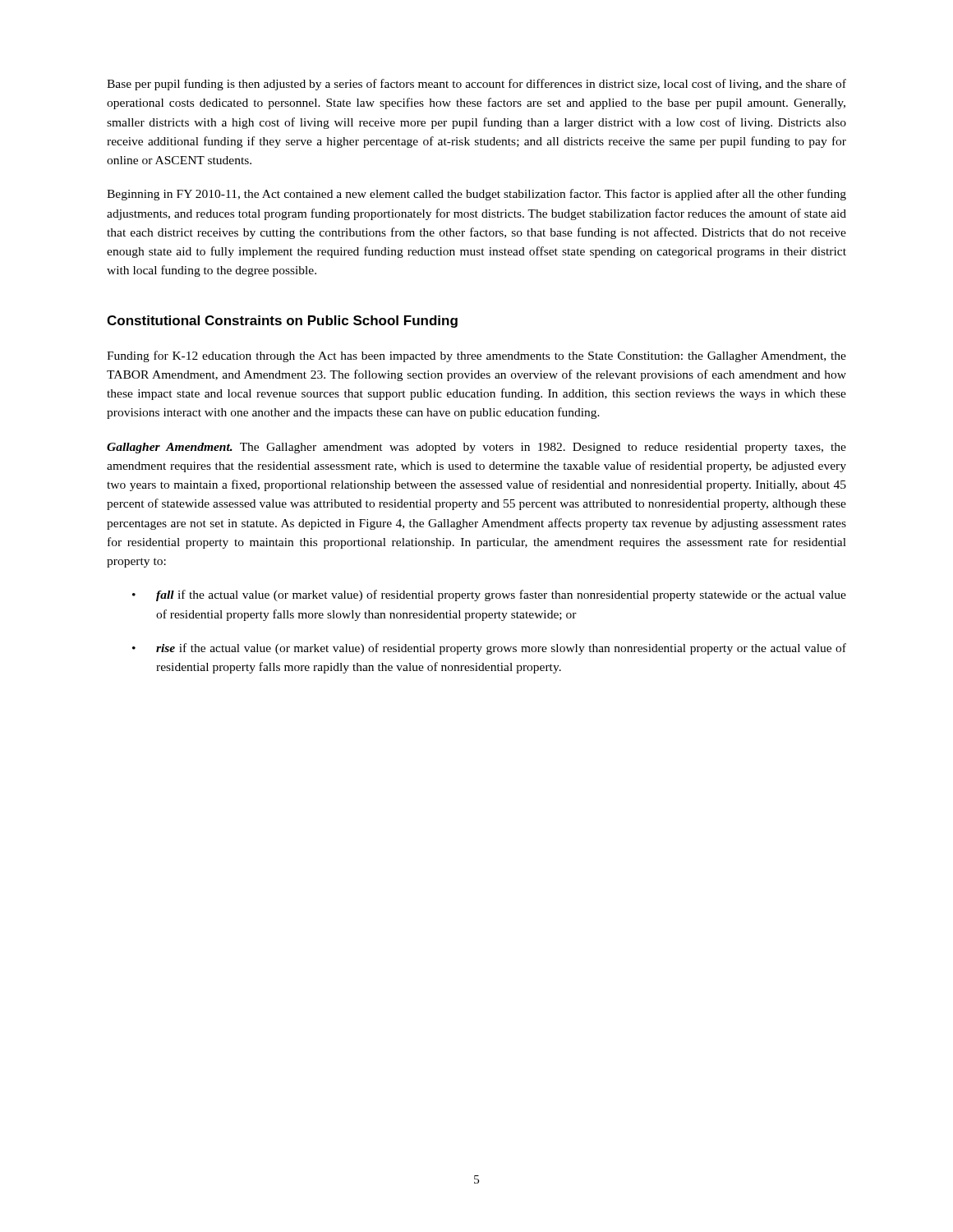Screen dimensions: 1232x953
Task: Find the section header that says "Constitutional Constraints on Public School"
Action: (283, 320)
